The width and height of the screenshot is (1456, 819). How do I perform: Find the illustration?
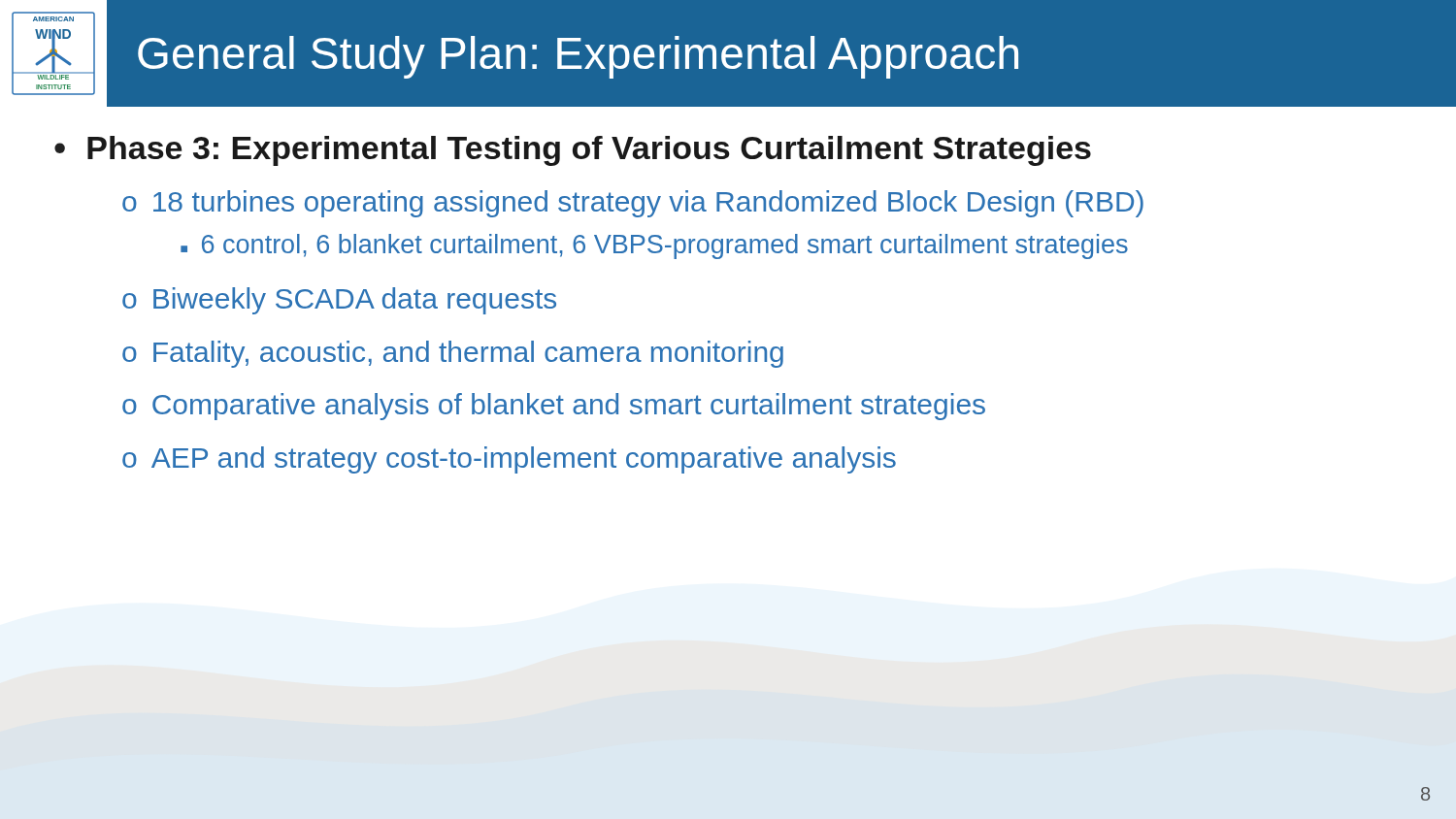click(728, 625)
